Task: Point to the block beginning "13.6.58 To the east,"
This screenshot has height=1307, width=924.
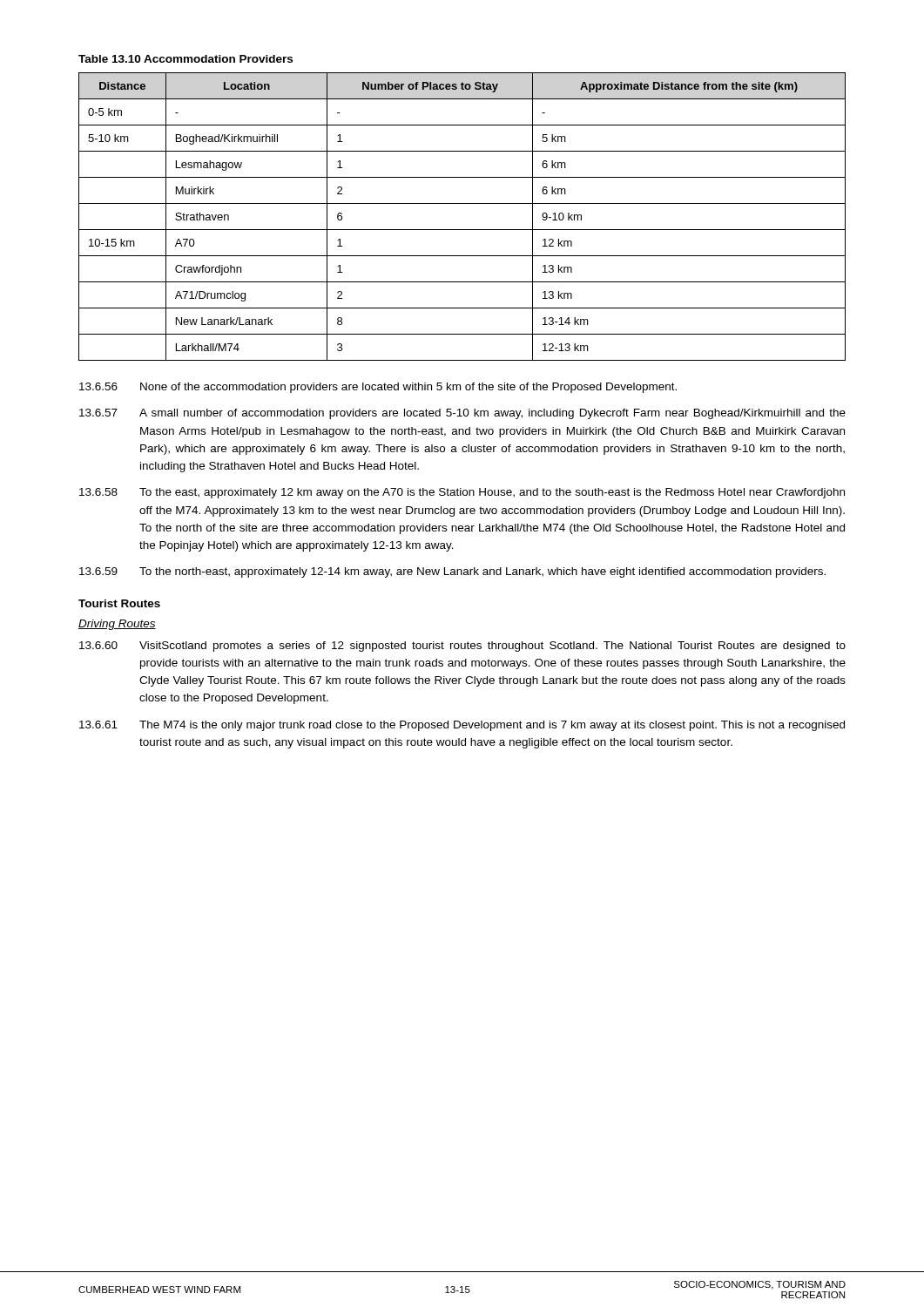Action: (462, 519)
